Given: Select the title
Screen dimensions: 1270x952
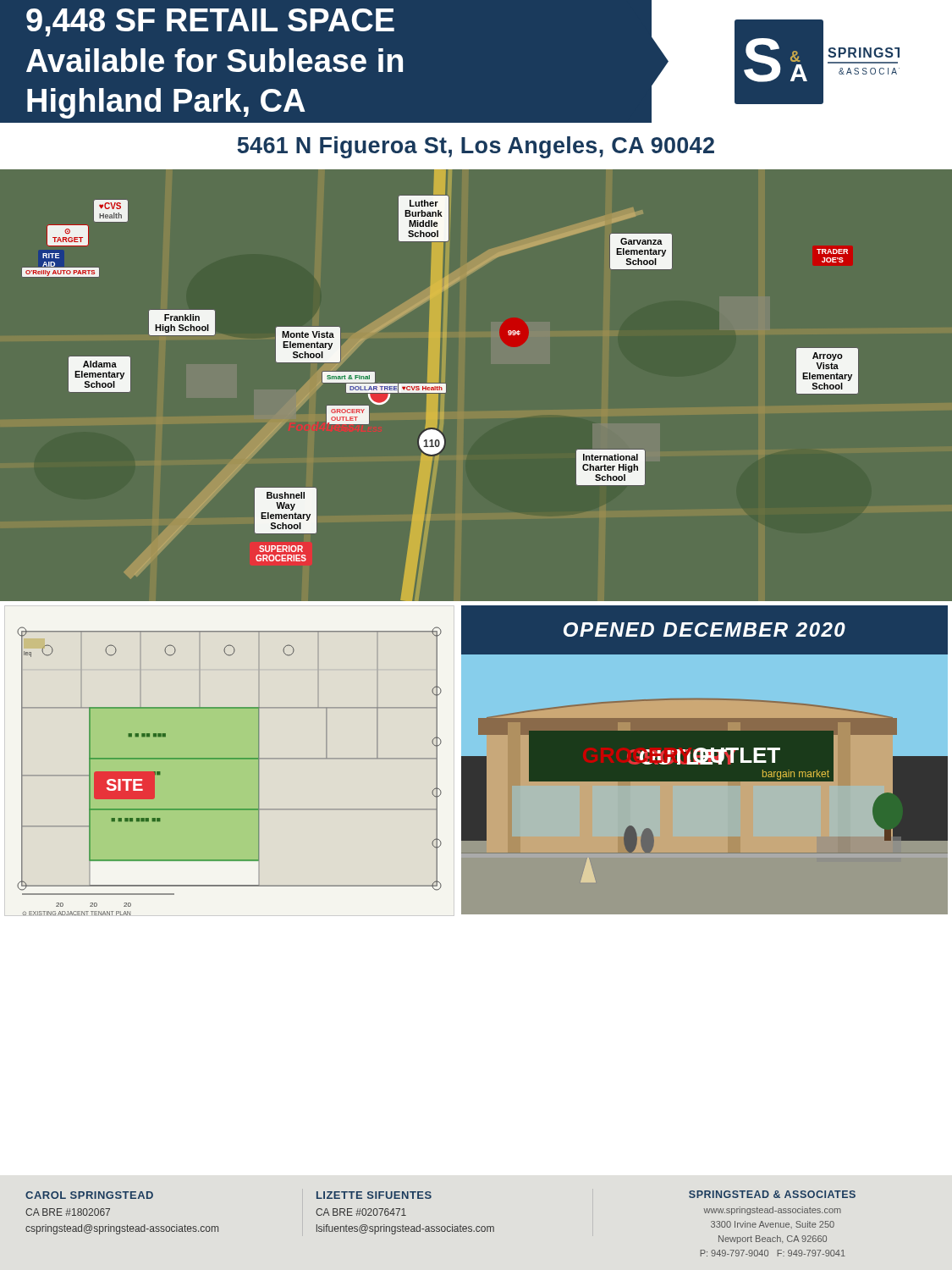Looking at the screenshot, I should [x=202, y=61].
